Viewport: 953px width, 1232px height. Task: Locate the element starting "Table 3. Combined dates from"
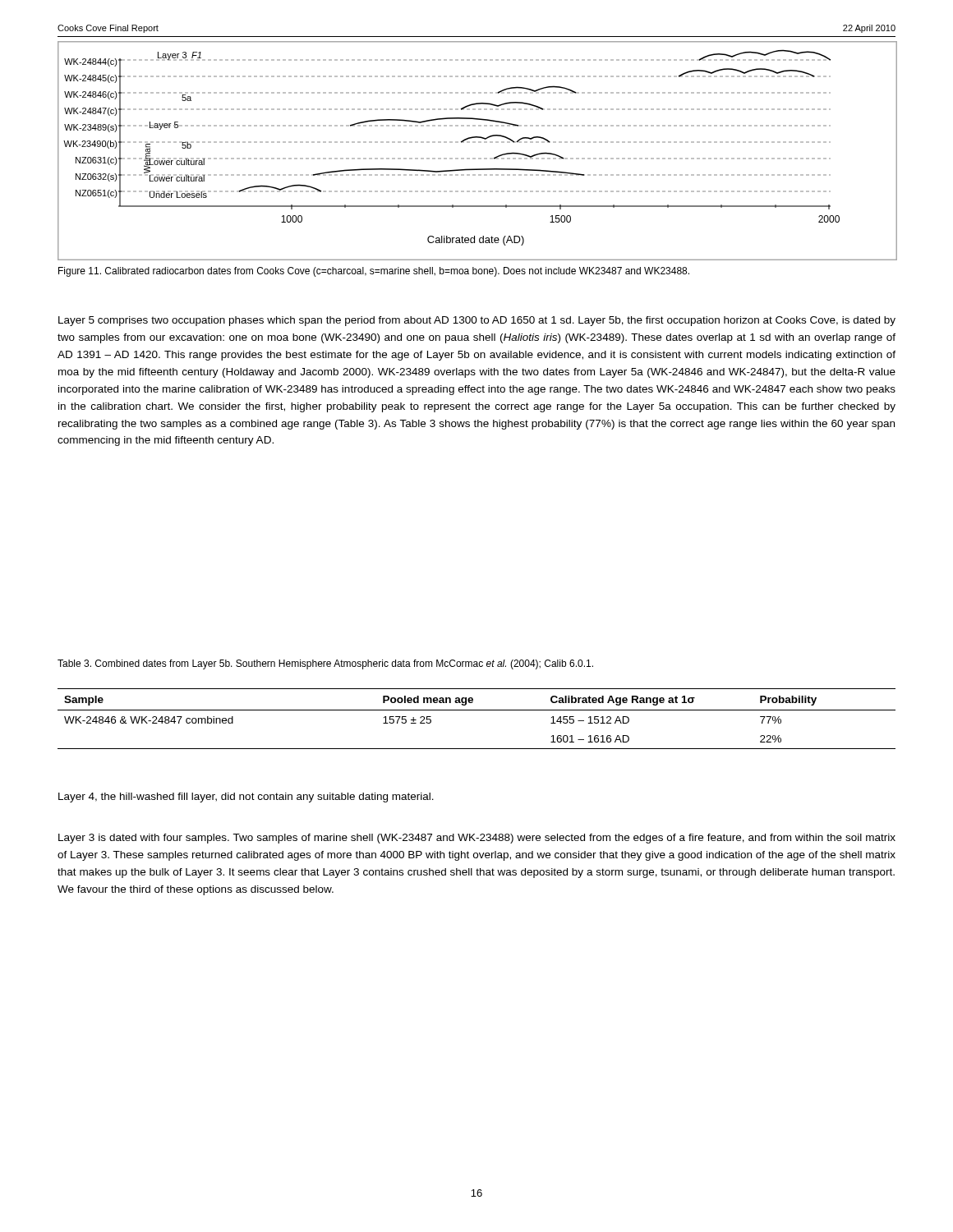tap(326, 664)
